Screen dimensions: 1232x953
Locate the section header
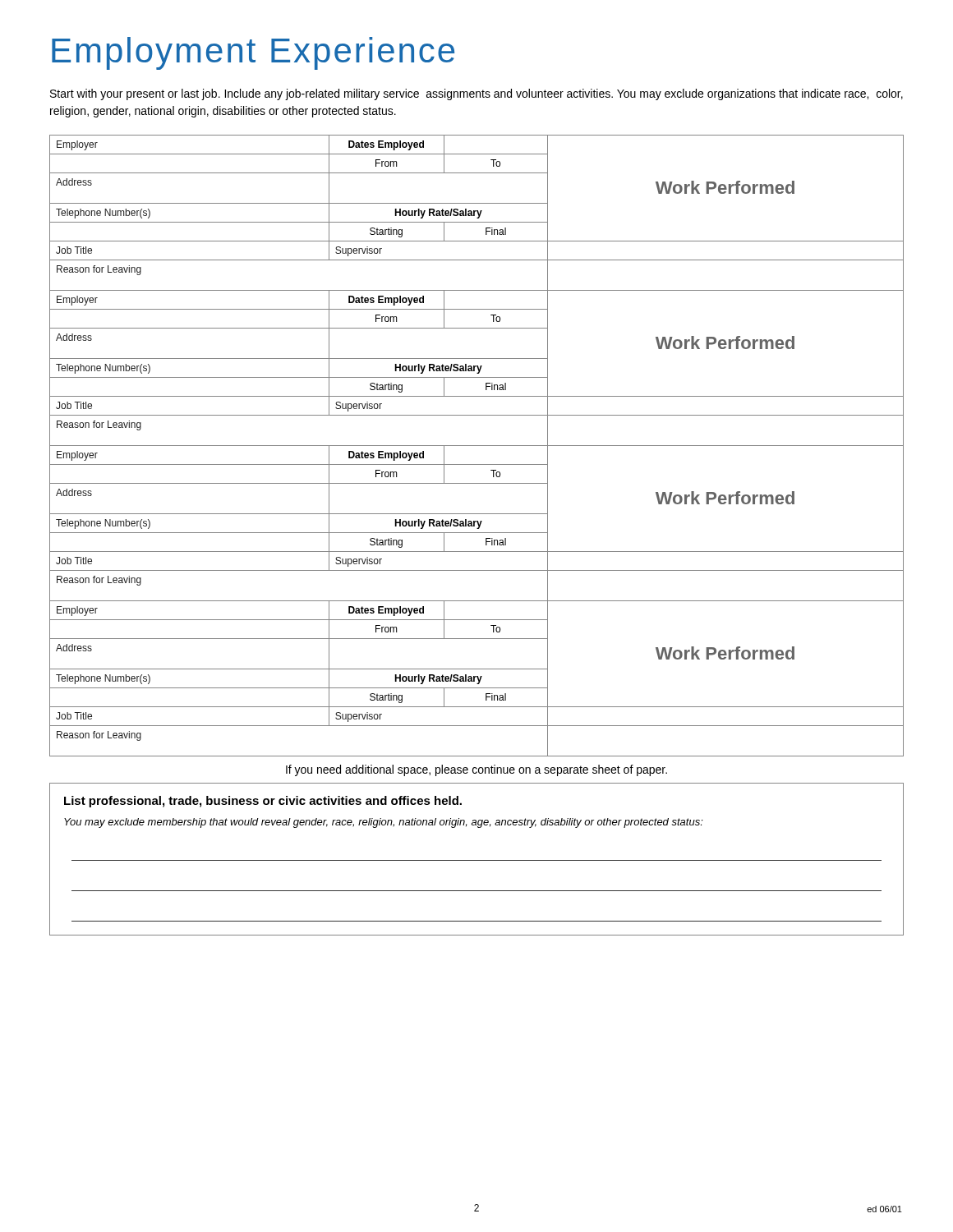[x=263, y=800]
